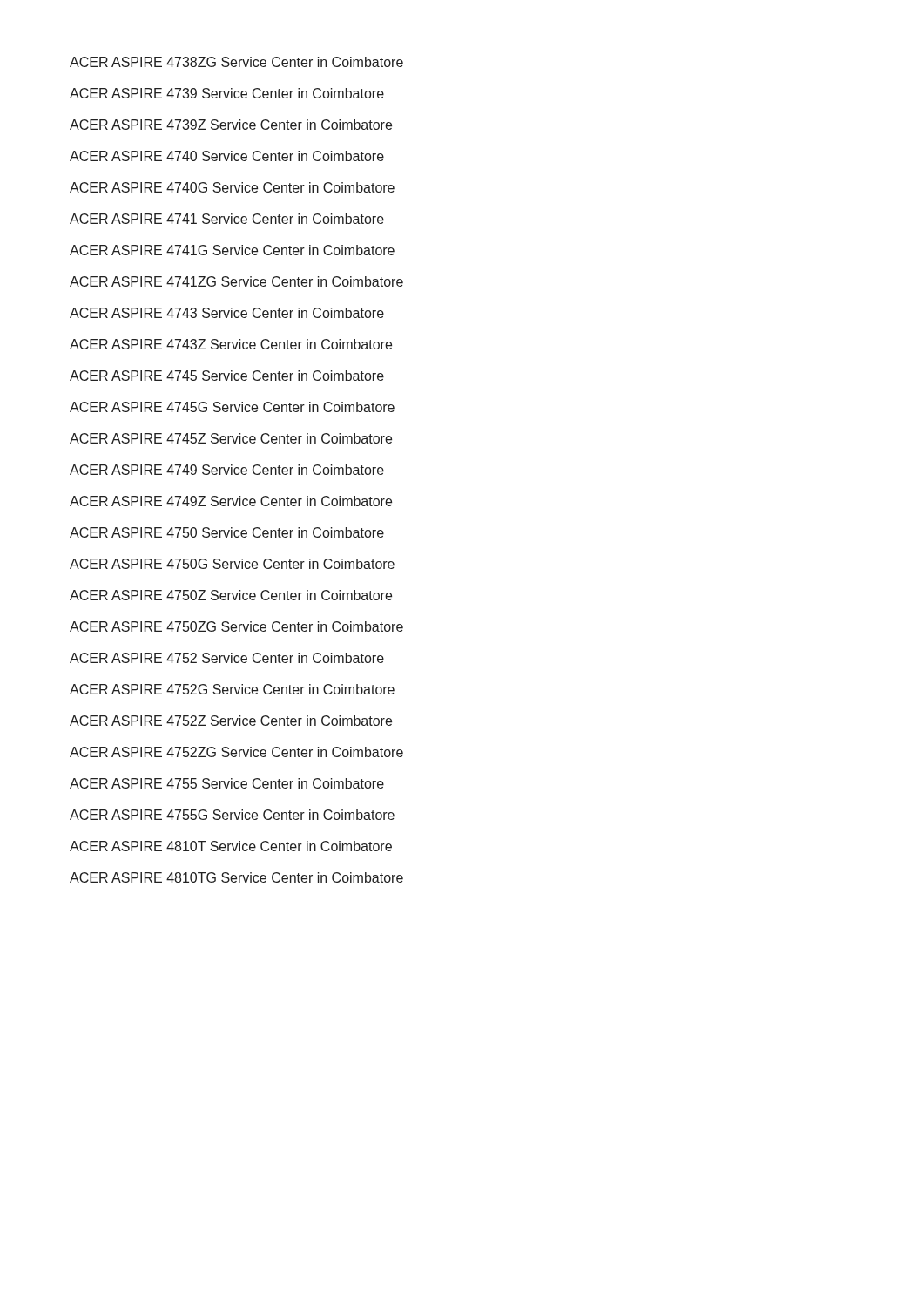Click on the list item that says "ACER ASPIRE 4738ZG Service Center in Coimbatore"
Screen dimensions: 1307x924
point(237,62)
